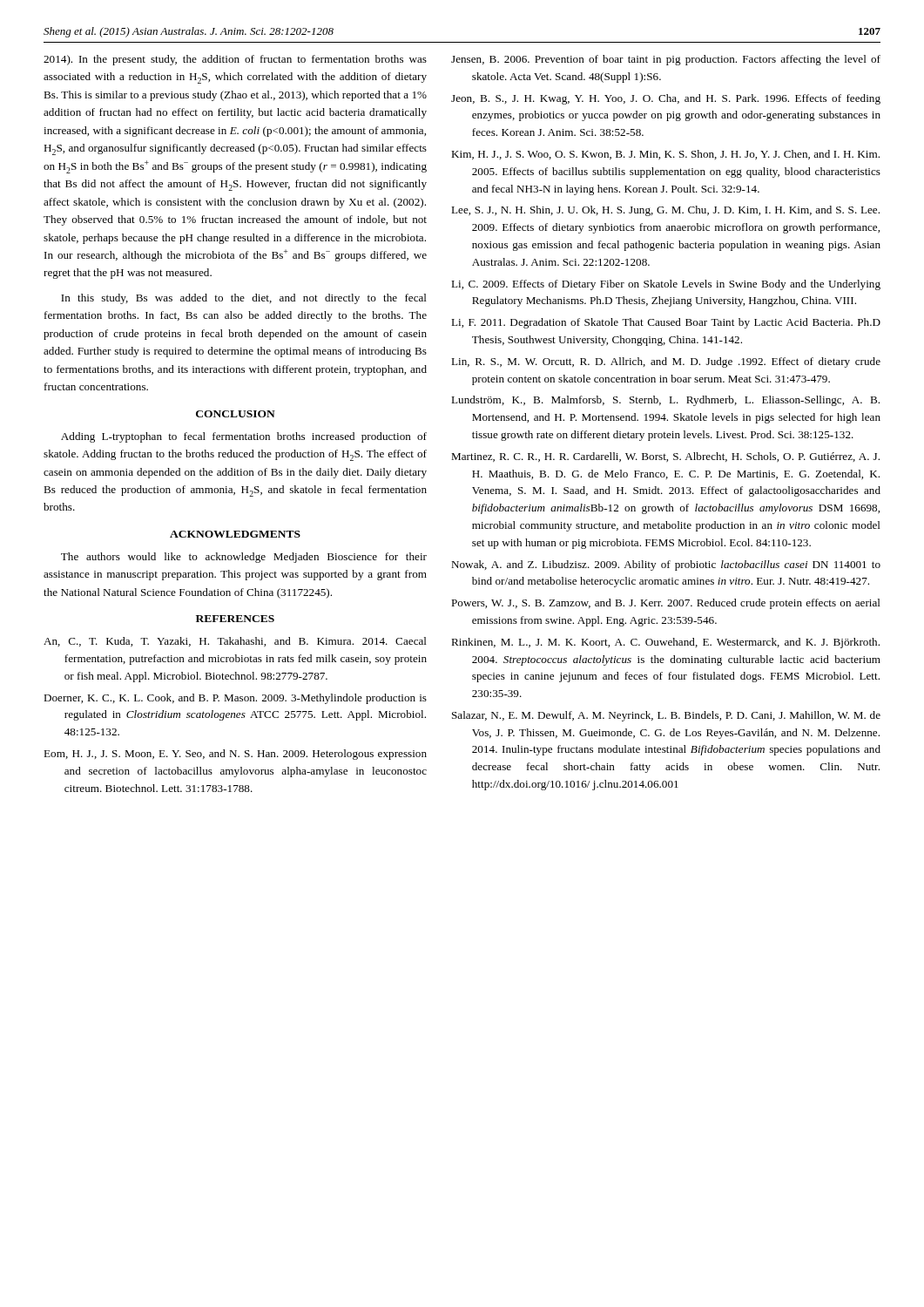This screenshot has height=1307, width=924.
Task: Locate the text block with the text "In this study, Bs was"
Action: point(235,343)
